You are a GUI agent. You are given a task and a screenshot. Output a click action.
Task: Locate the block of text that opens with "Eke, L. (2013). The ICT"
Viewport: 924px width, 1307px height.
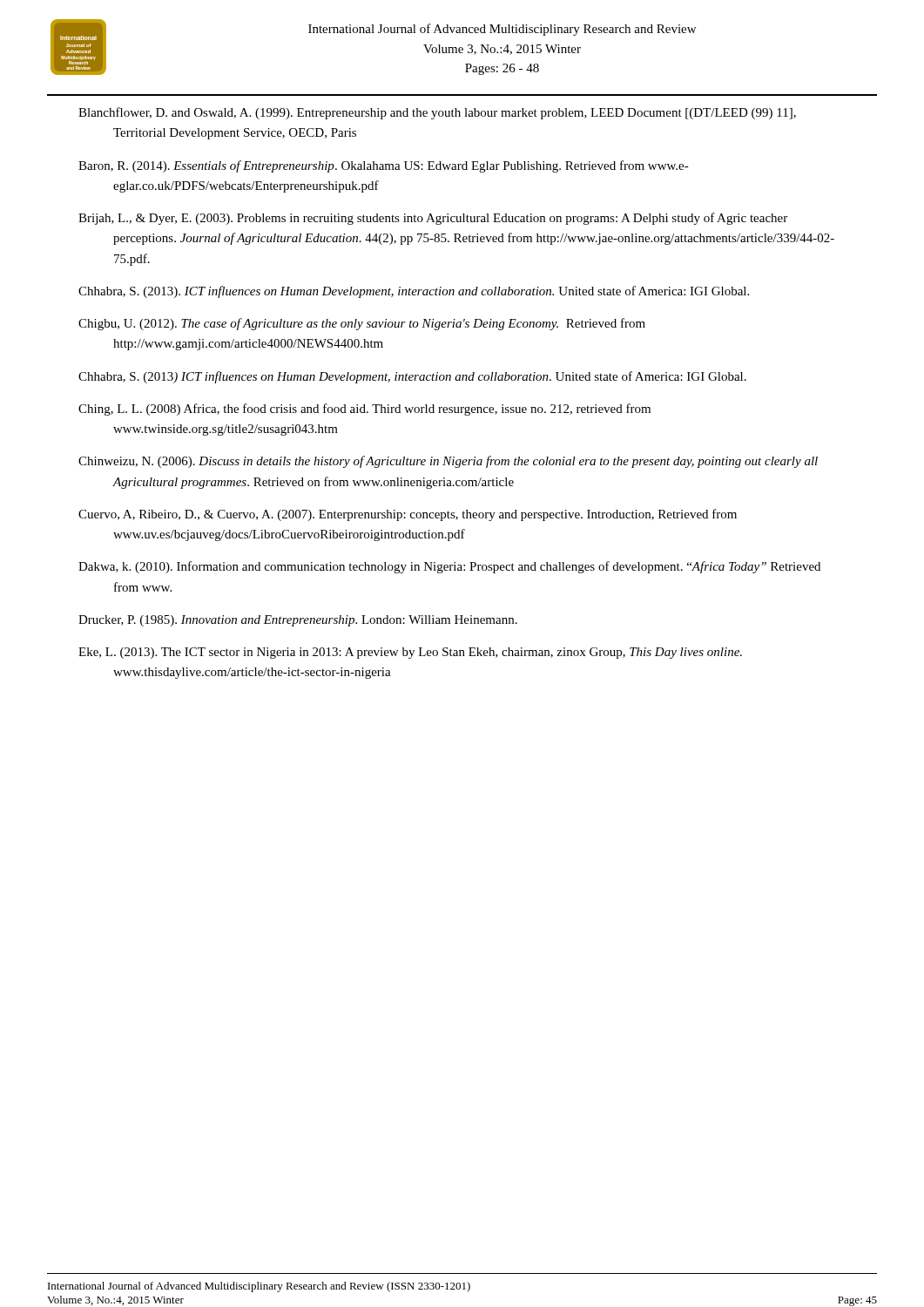(x=411, y=662)
